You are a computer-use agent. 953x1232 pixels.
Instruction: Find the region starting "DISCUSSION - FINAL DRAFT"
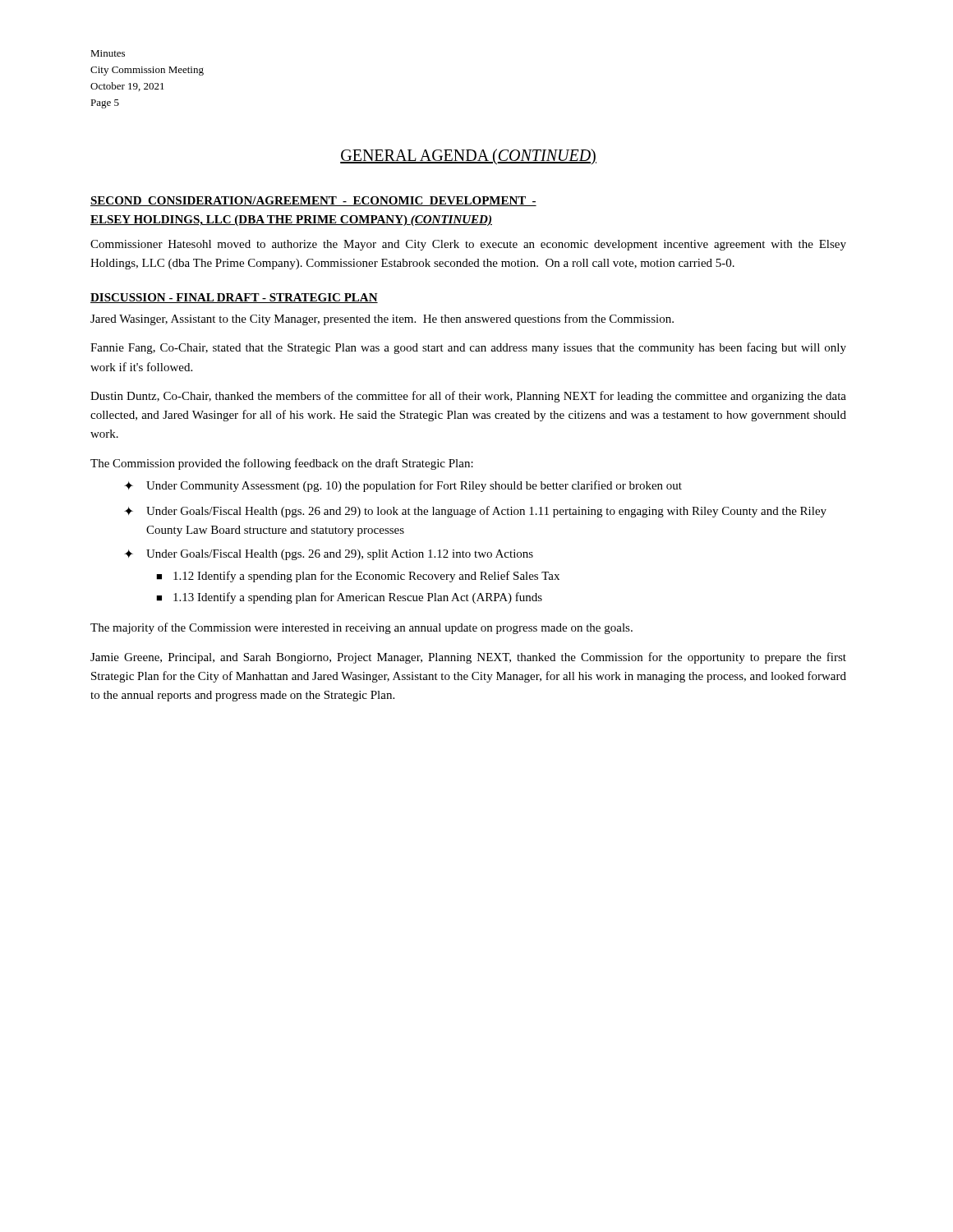pyautogui.click(x=234, y=297)
